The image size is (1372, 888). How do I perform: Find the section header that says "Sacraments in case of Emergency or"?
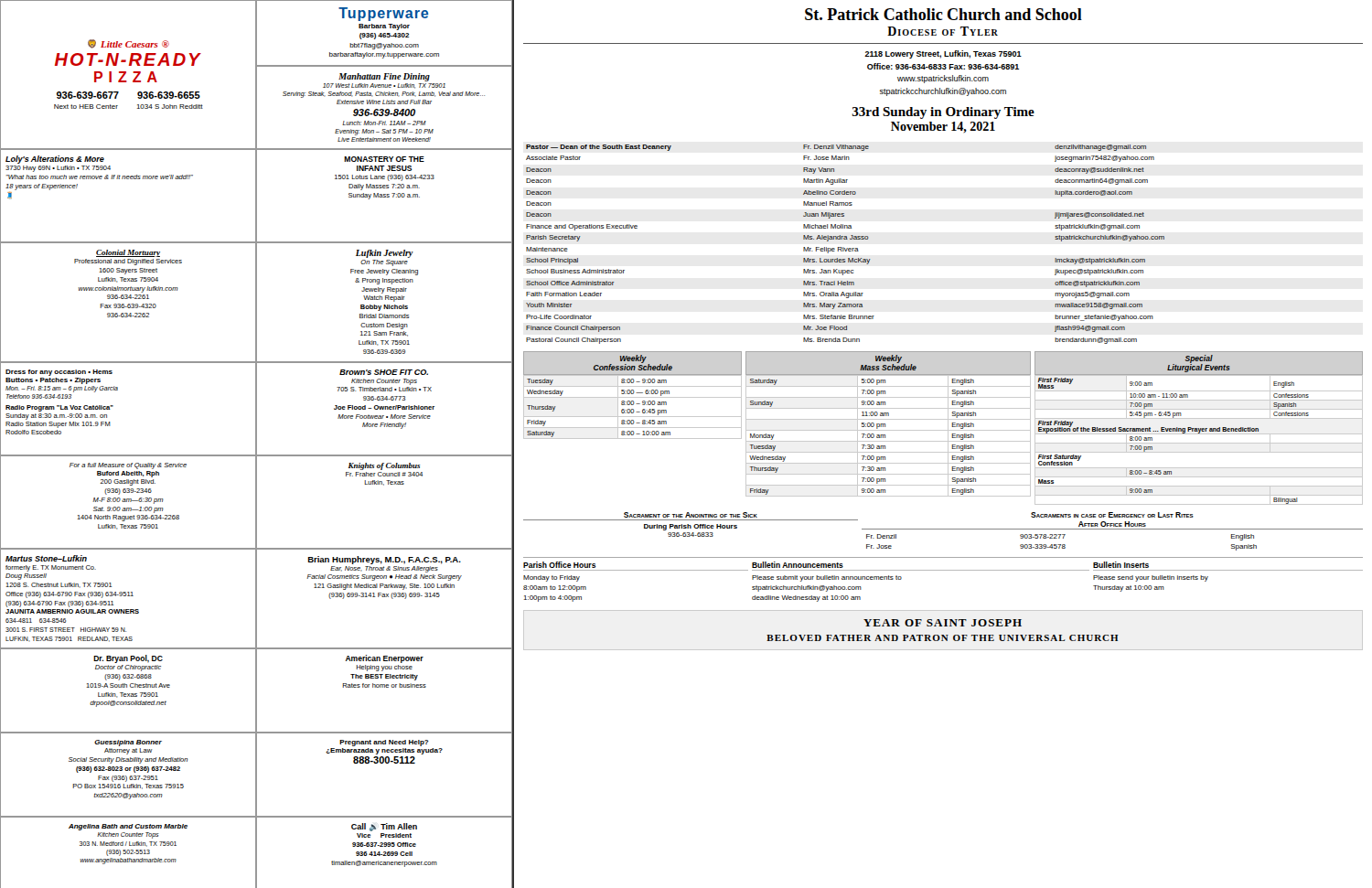(1112, 519)
